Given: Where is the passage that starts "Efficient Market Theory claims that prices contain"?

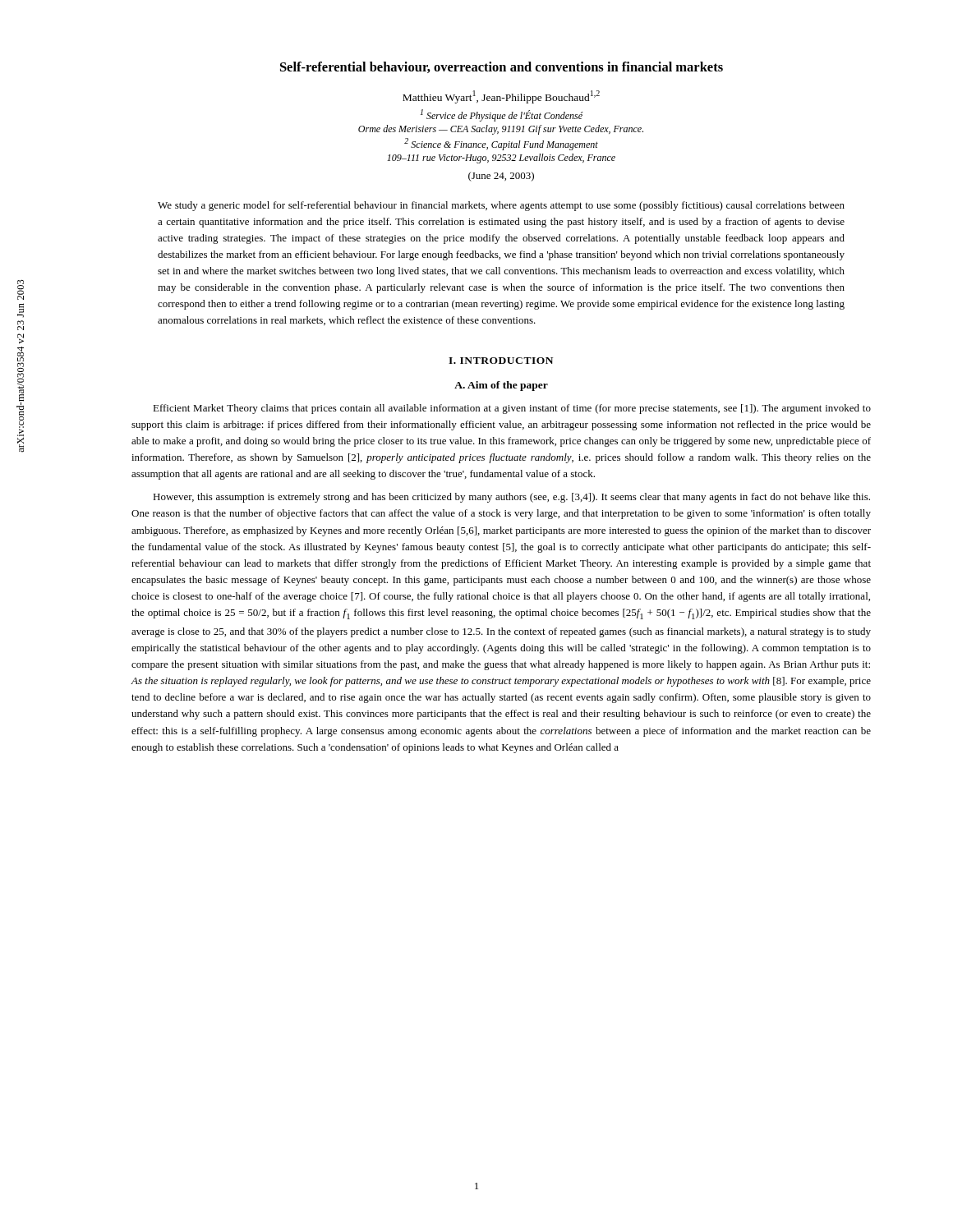Looking at the screenshot, I should point(501,441).
